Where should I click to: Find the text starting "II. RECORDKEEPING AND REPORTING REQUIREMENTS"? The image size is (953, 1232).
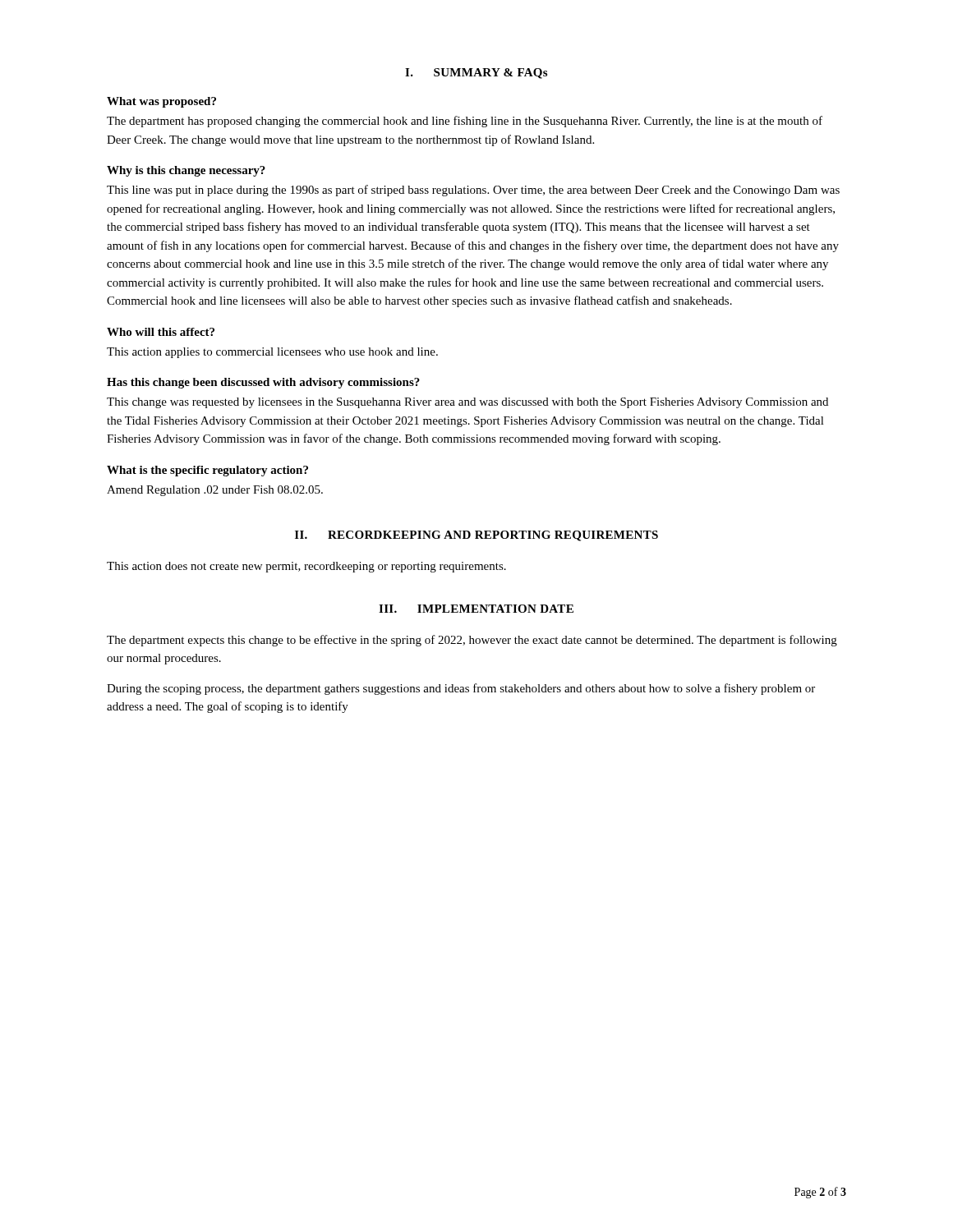coord(476,535)
